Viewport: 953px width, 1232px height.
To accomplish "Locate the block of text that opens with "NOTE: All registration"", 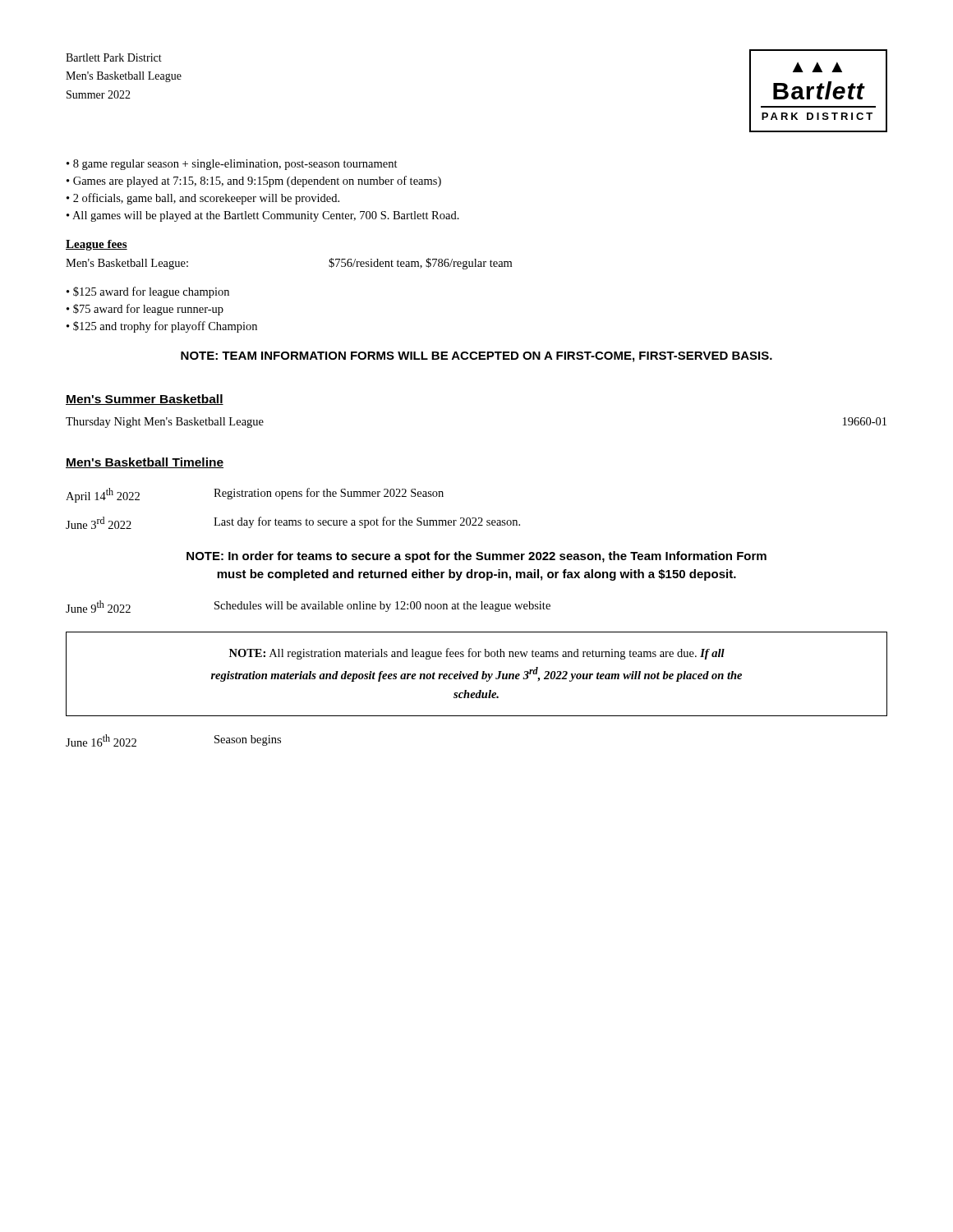I will [476, 674].
